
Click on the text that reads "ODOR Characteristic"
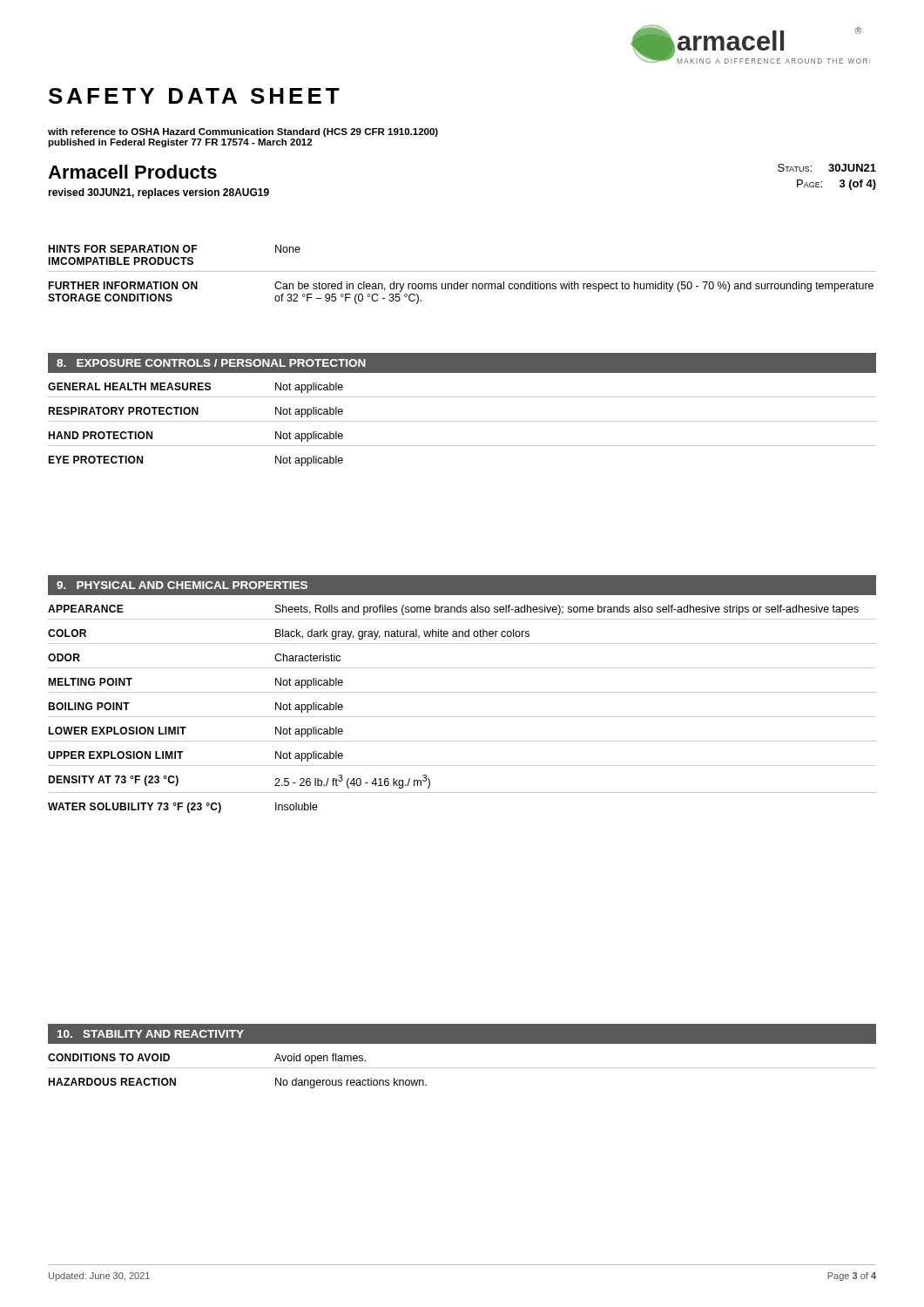462,658
